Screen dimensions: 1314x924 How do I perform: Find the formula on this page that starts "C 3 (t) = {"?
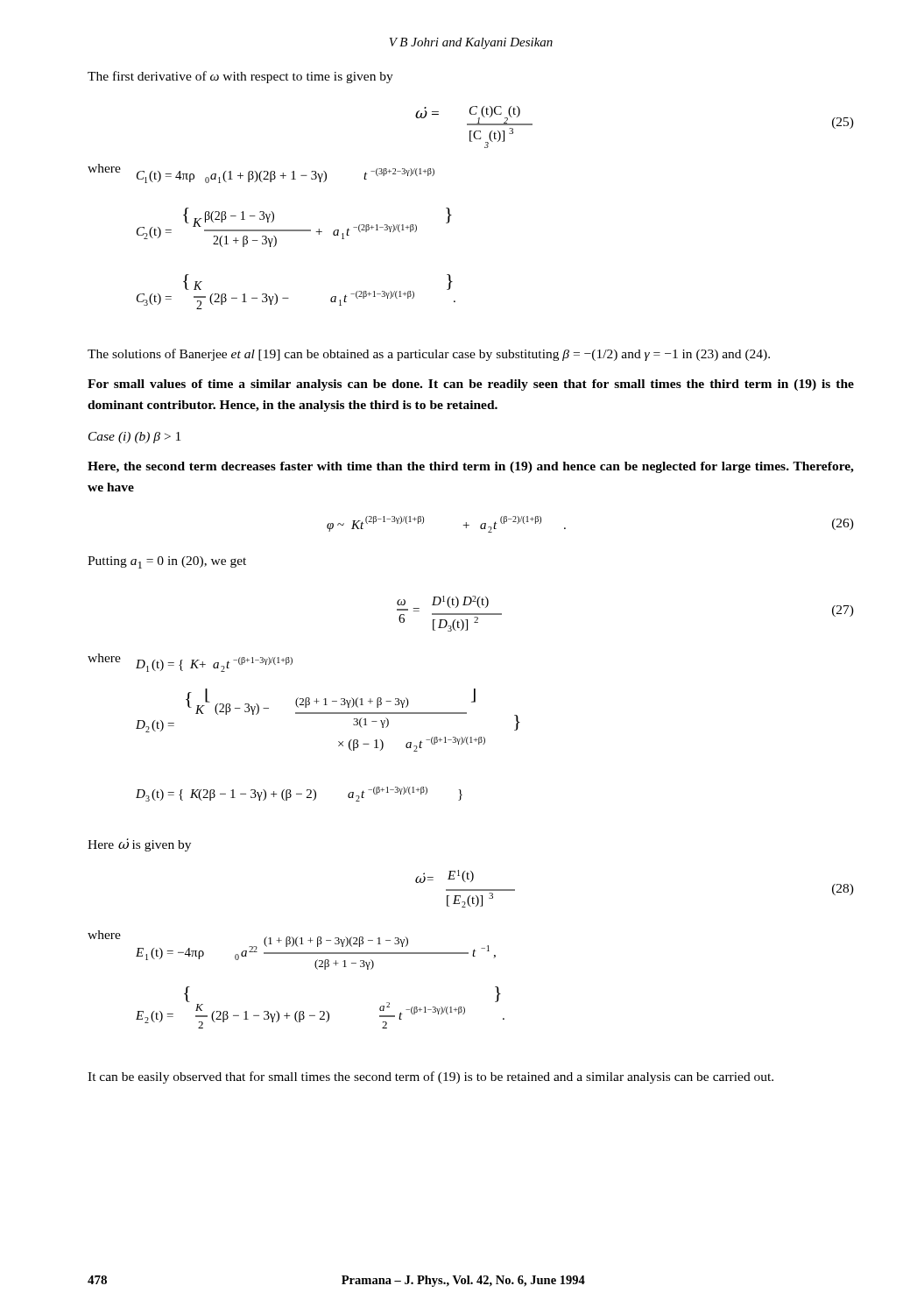(x=407, y=297)
